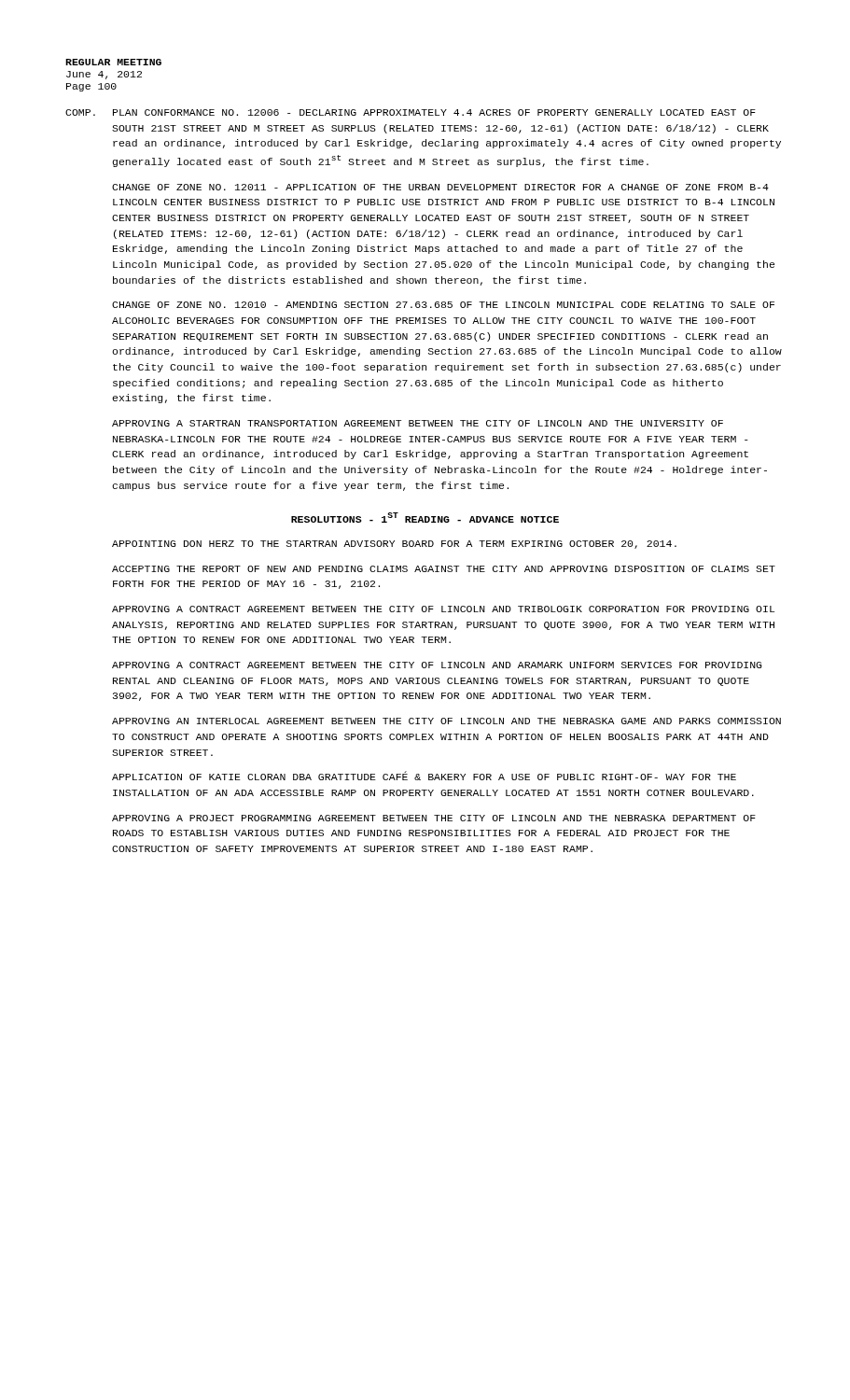
Task: Find the region starting "APPLICATION OF KATIE CLORAN DBA"
Action: tap(425, 786)
